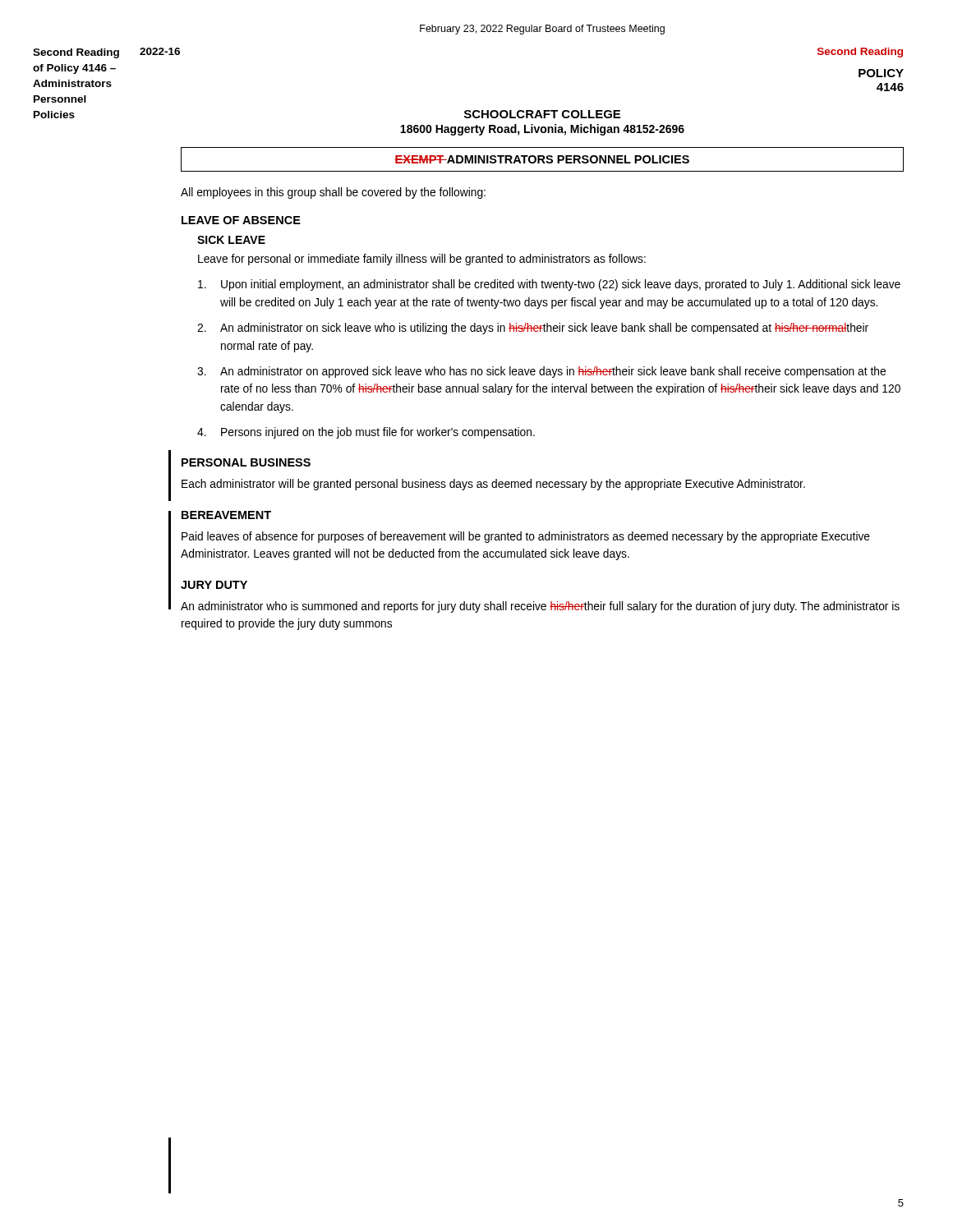Select the text block that says "Paid leaves of"
The width and height of the screenshot is (953, 1232).
tap(525, 545)
